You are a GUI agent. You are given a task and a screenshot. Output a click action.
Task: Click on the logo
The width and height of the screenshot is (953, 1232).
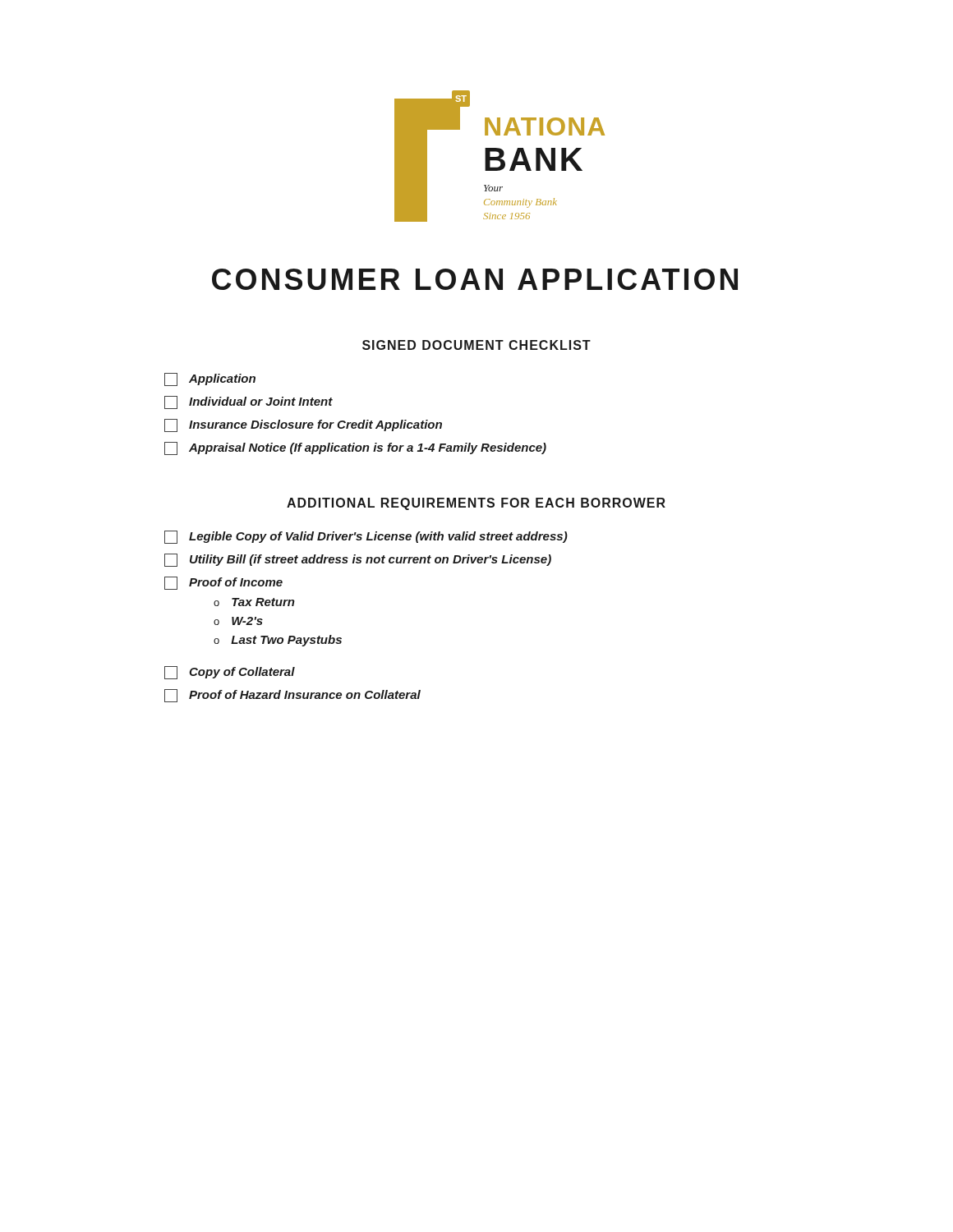(x=476, y=152)
